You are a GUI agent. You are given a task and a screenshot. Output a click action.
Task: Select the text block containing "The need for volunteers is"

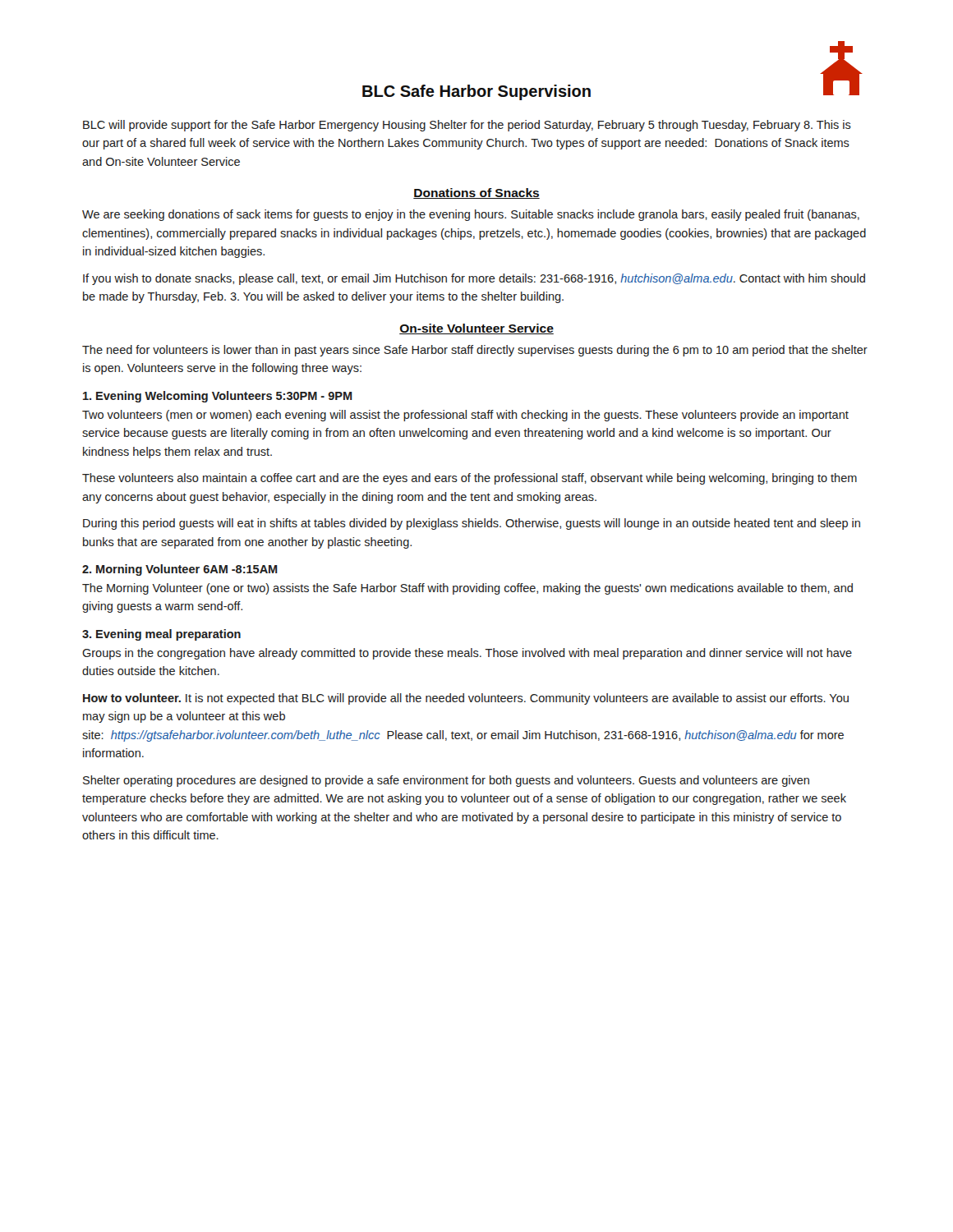click(475, 359)
